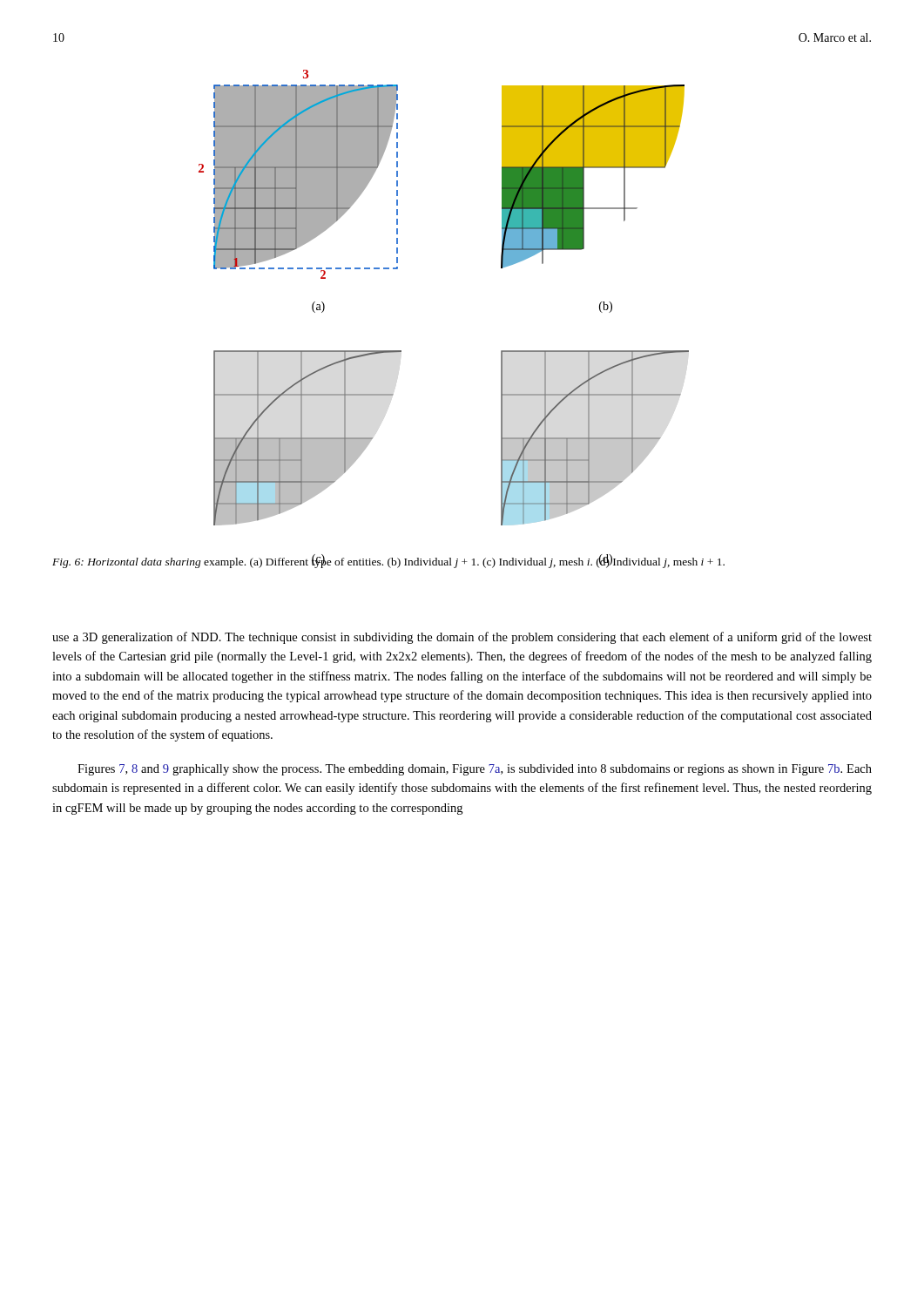Viewport: 924px width, 1307px height.
Task: Find the text starting "Fig. 6: Horizontal data sharing example. (a)"
Action: 389,562
